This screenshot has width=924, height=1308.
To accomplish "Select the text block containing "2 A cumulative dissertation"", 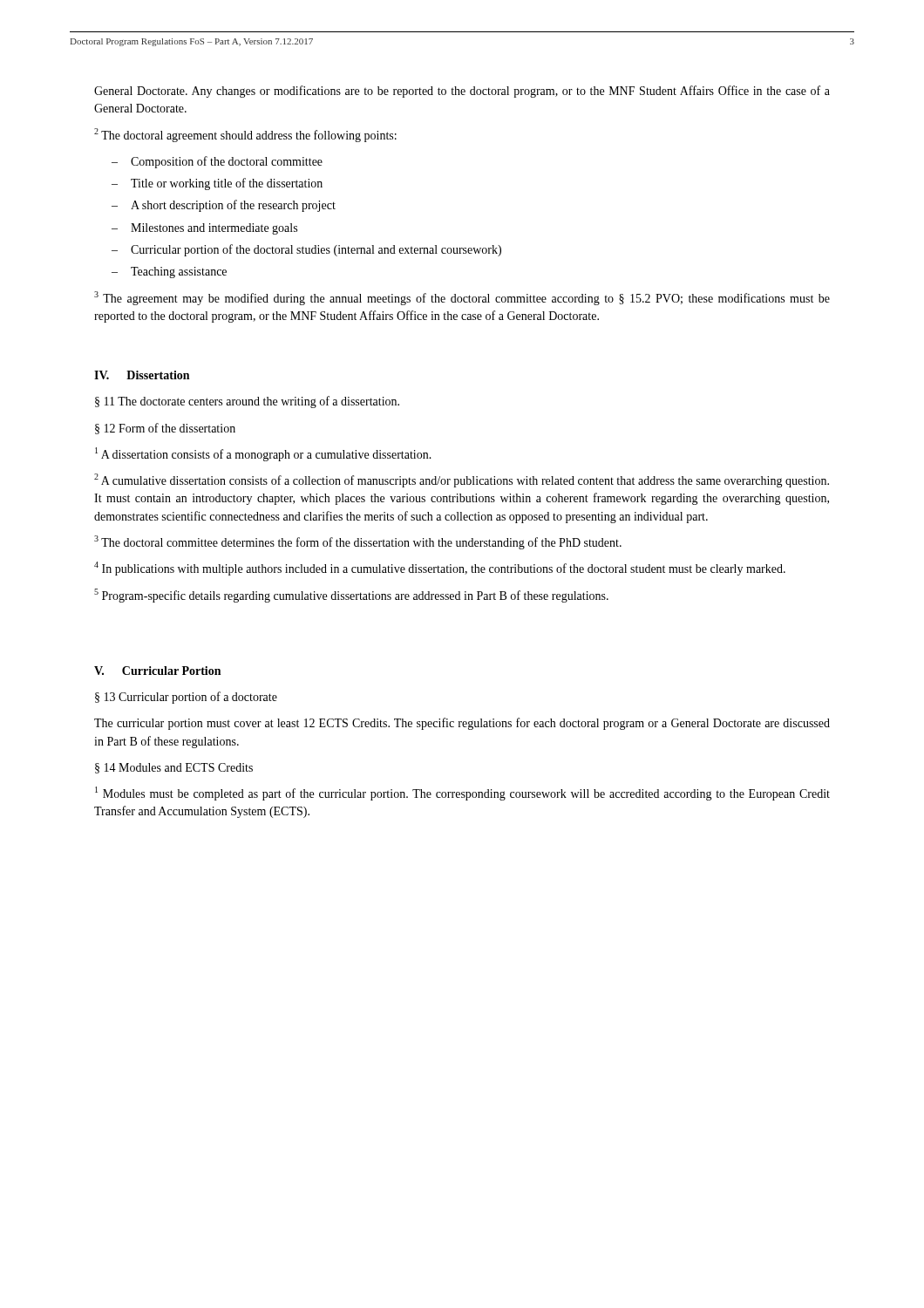I will (462, 499).
